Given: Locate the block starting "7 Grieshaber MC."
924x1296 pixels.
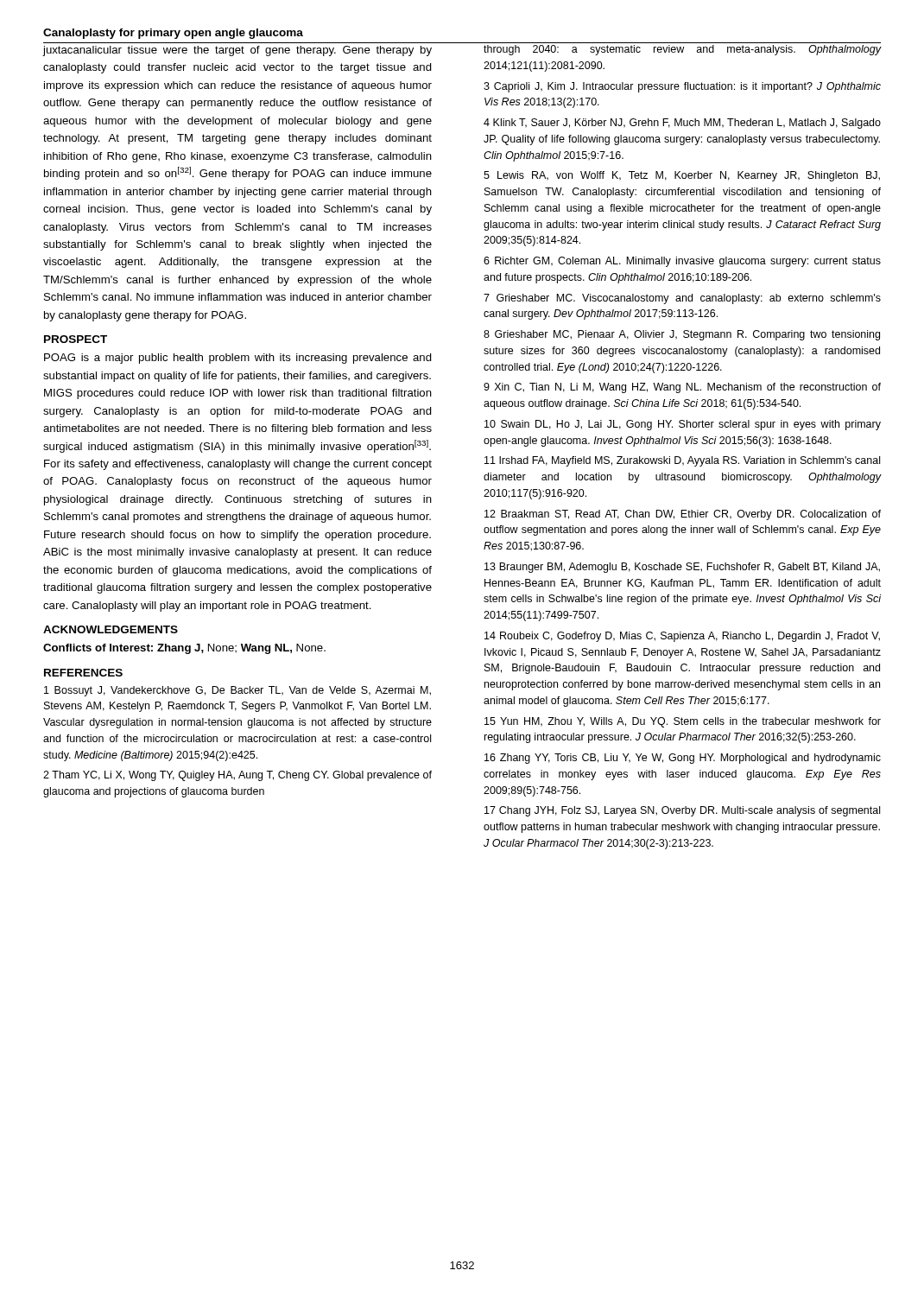Looking at the screenshot, I should coord(682,306).
